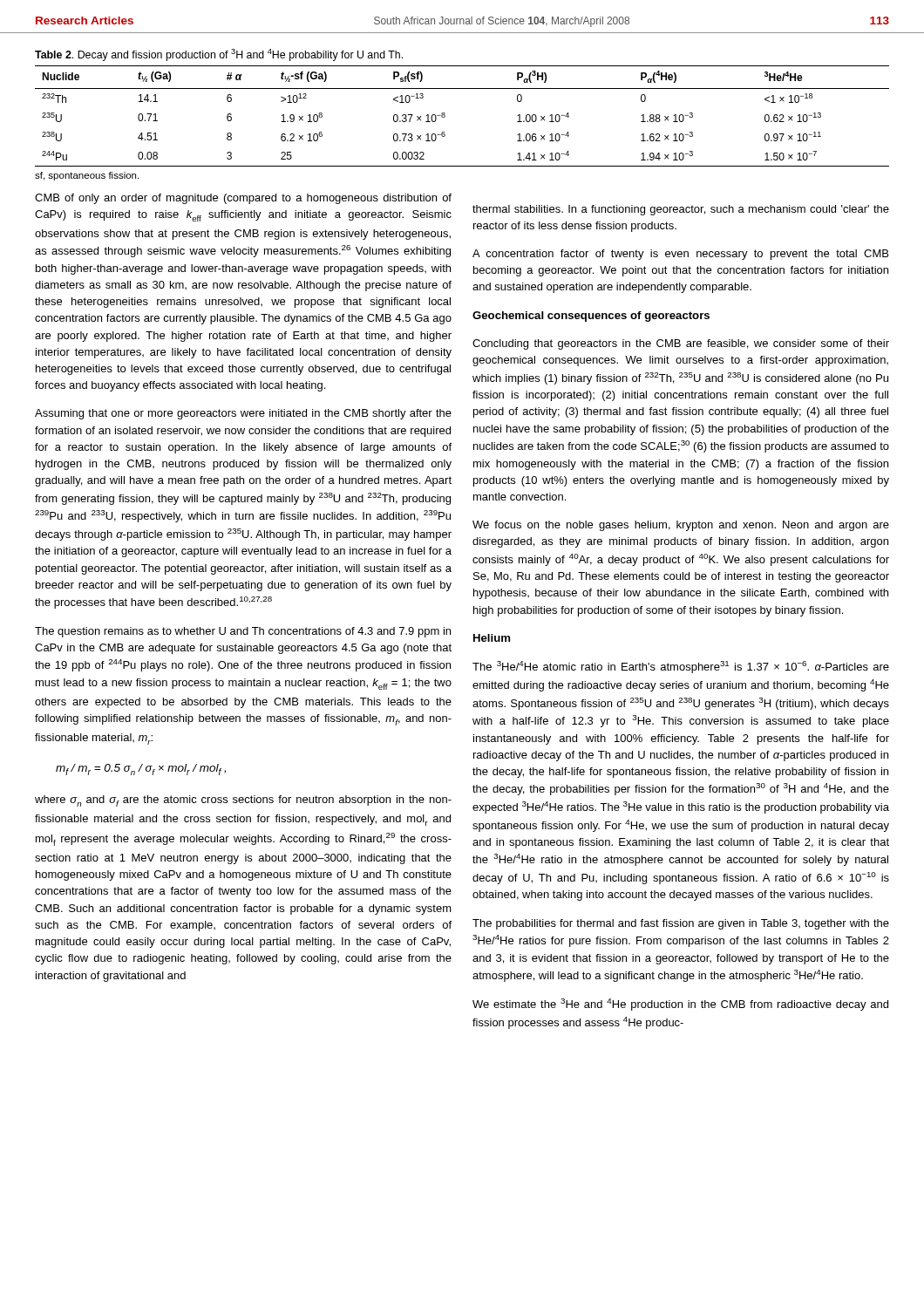Click on the element starting "Table 2. Decay and fission"
The width and height of the screenshot is (924, 1308).
pyautogui.click(x=219, y=54)
